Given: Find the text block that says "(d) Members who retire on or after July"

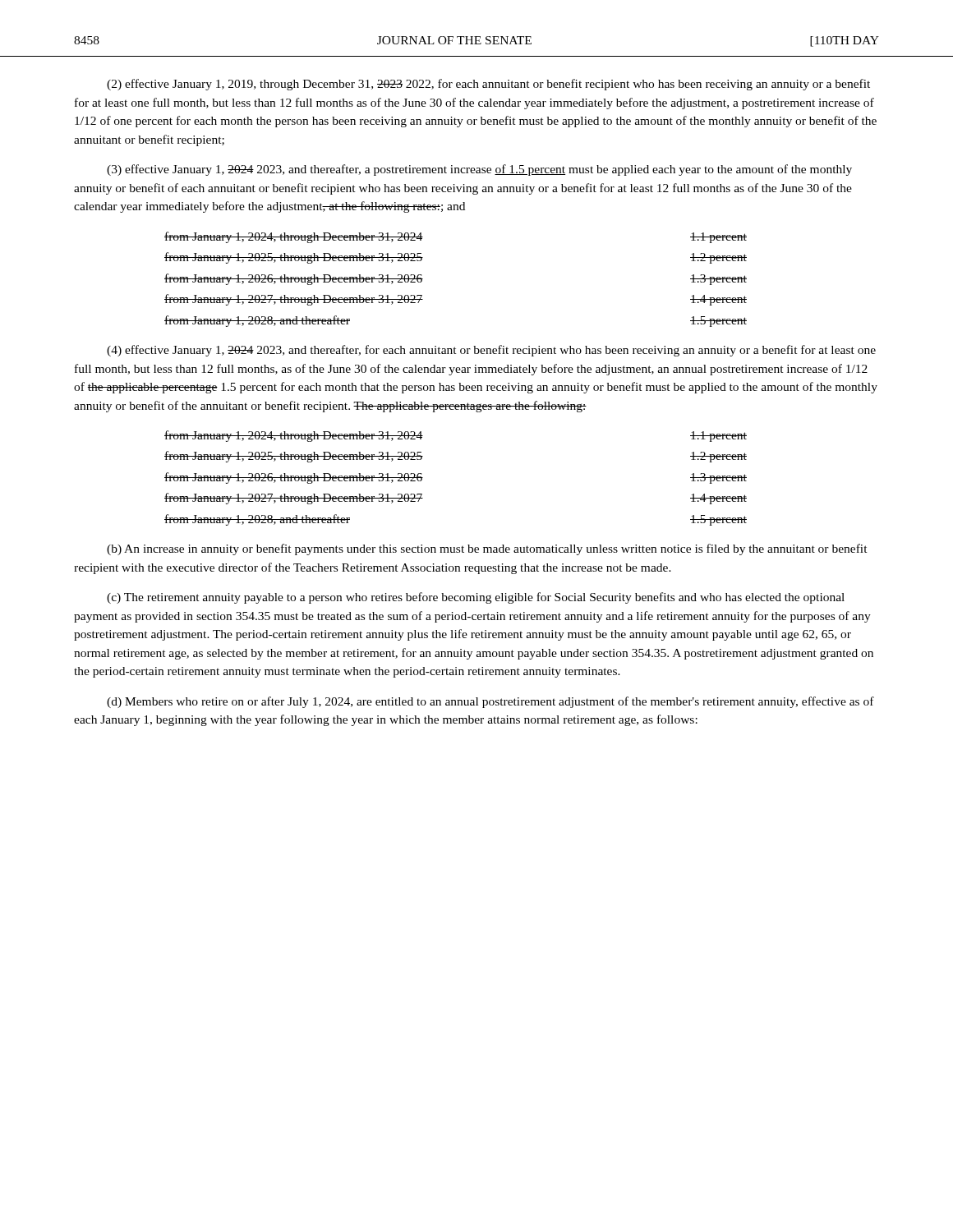Looking at the screenshot, I should coord(476,710).
